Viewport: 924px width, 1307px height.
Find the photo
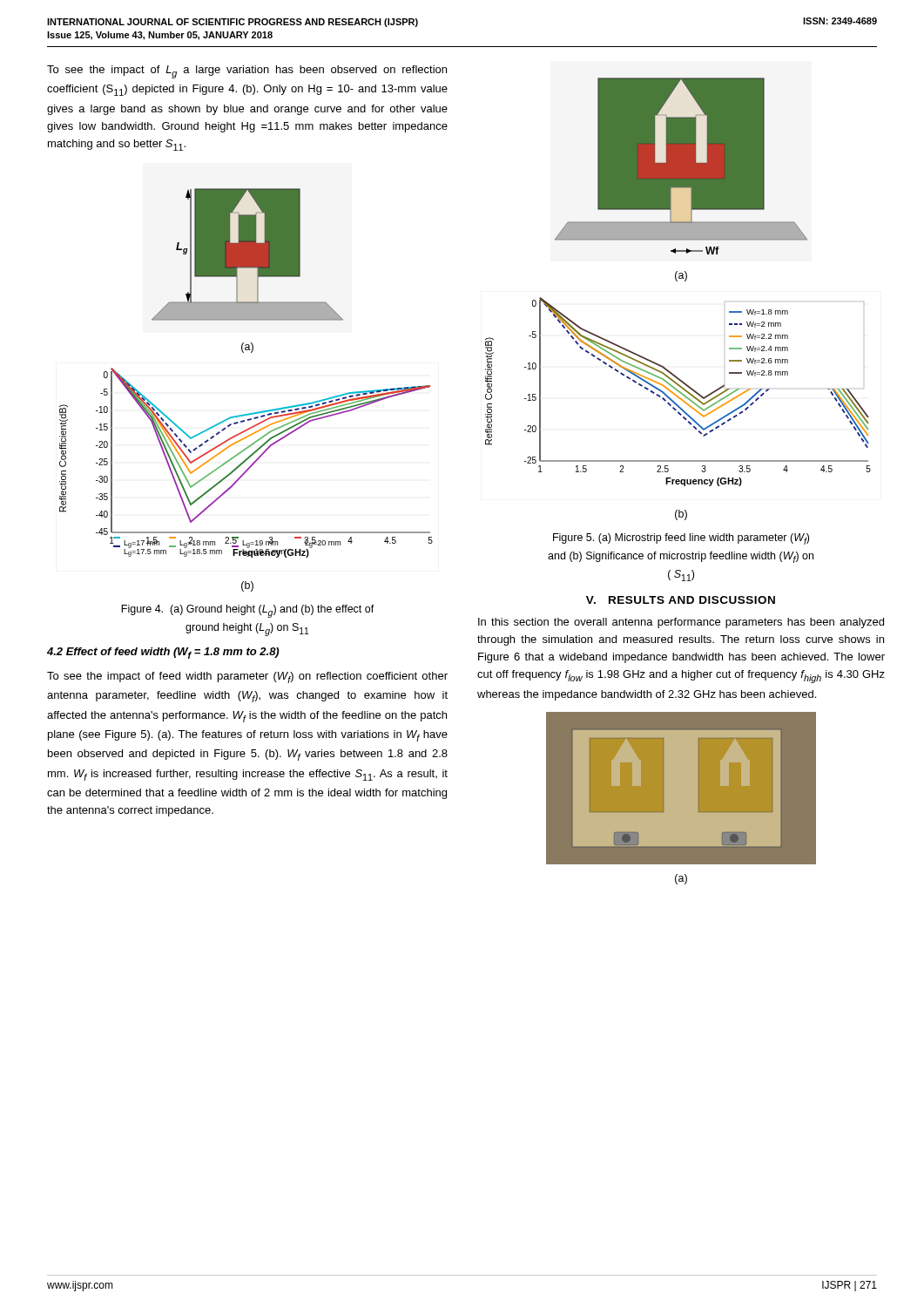[x=681, y=789]
